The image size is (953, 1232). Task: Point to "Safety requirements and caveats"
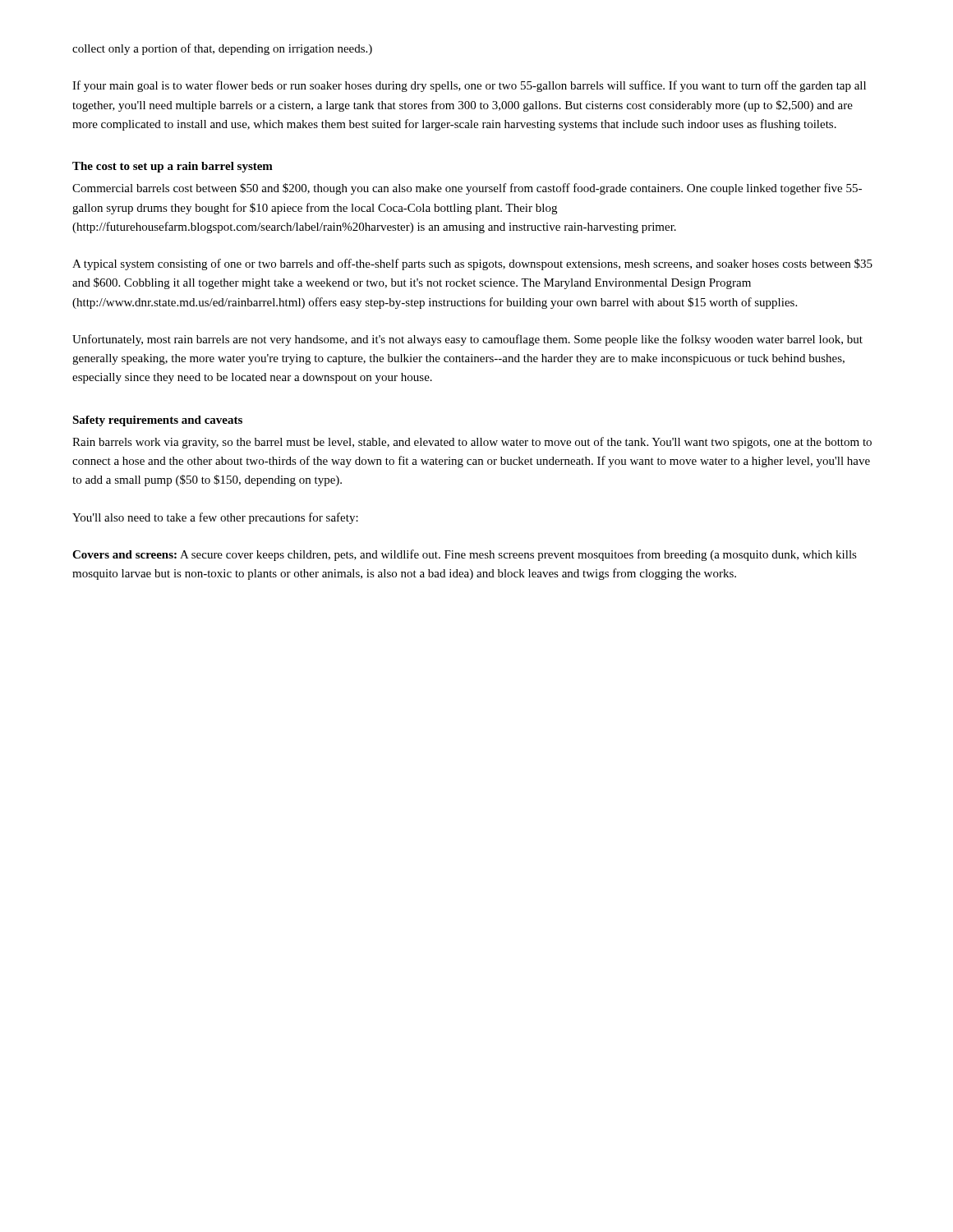pos(157,419)
